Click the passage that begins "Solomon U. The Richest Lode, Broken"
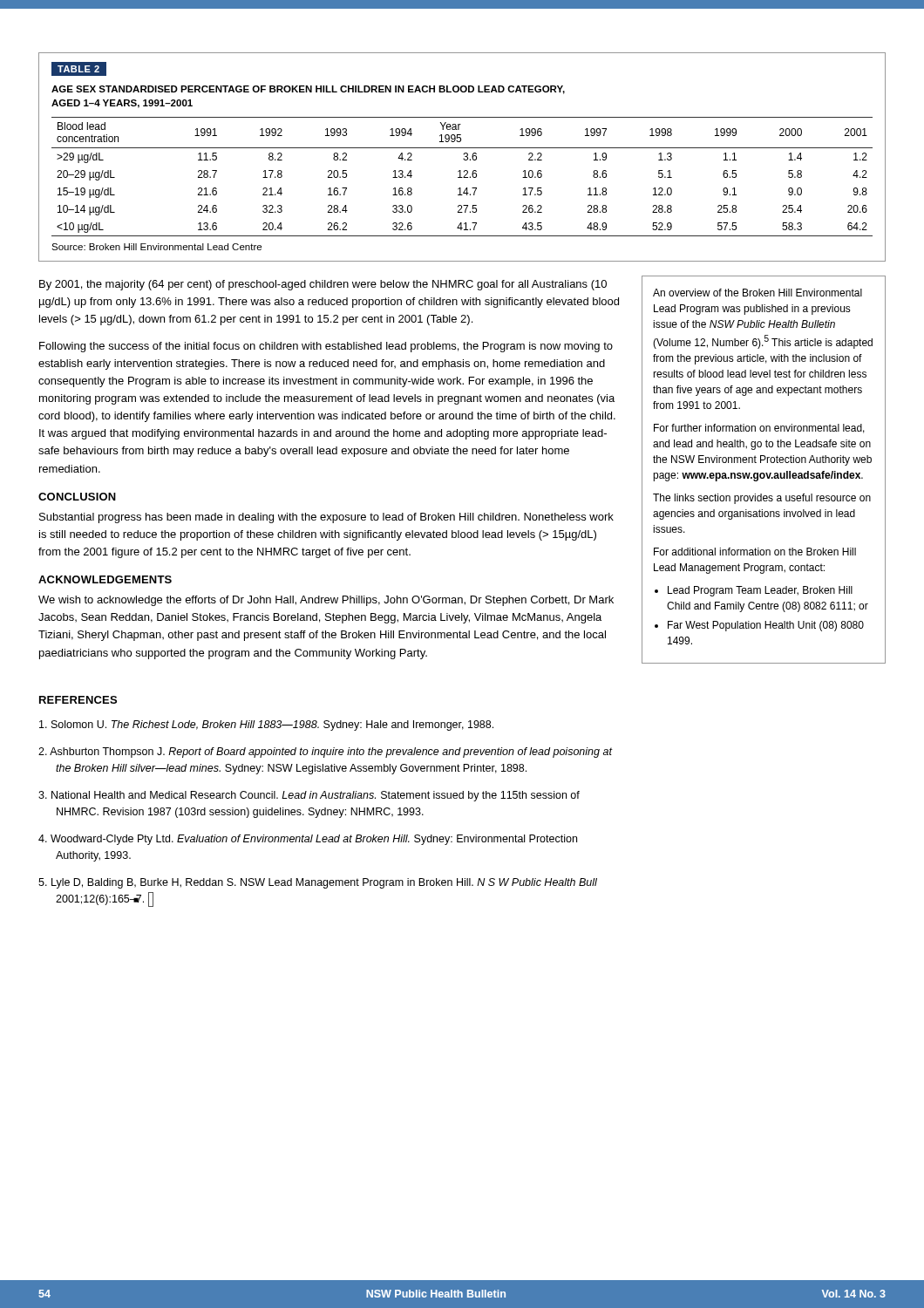The height and width of the screenshot is (1308, 924). 330,725
